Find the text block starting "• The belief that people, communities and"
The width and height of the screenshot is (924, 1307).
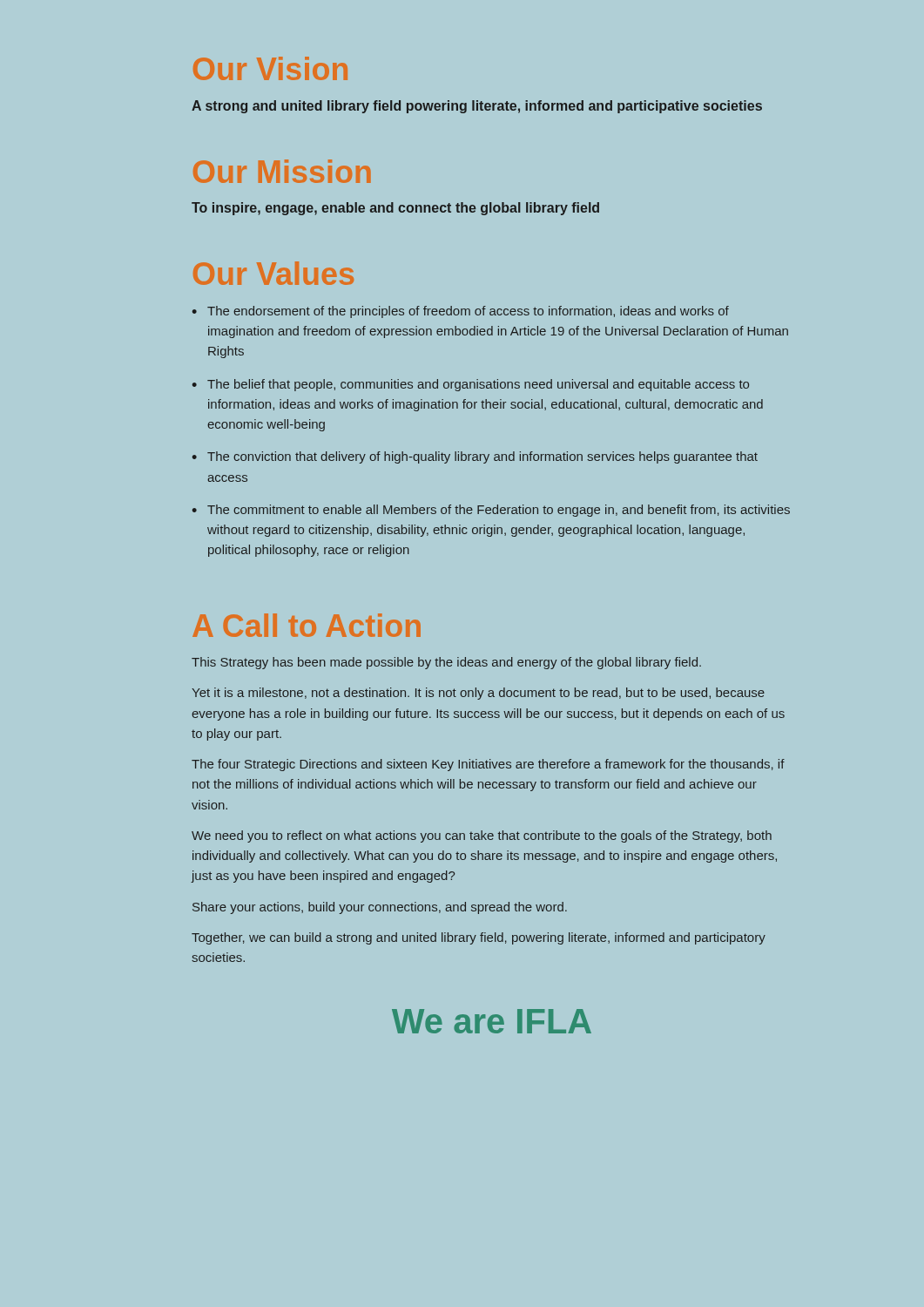coord(492,404)
